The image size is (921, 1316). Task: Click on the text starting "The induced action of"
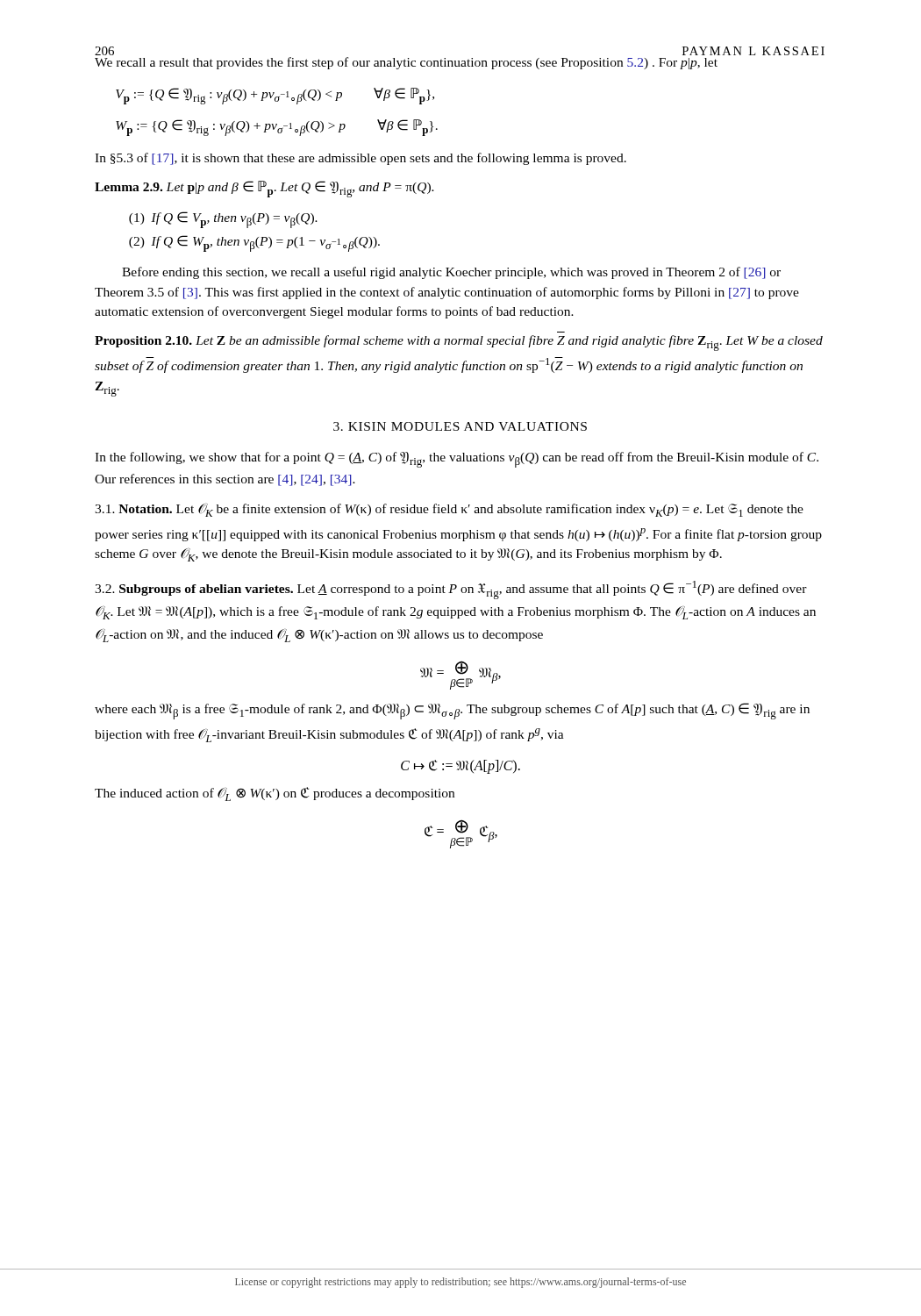click(x=460, y=795)
